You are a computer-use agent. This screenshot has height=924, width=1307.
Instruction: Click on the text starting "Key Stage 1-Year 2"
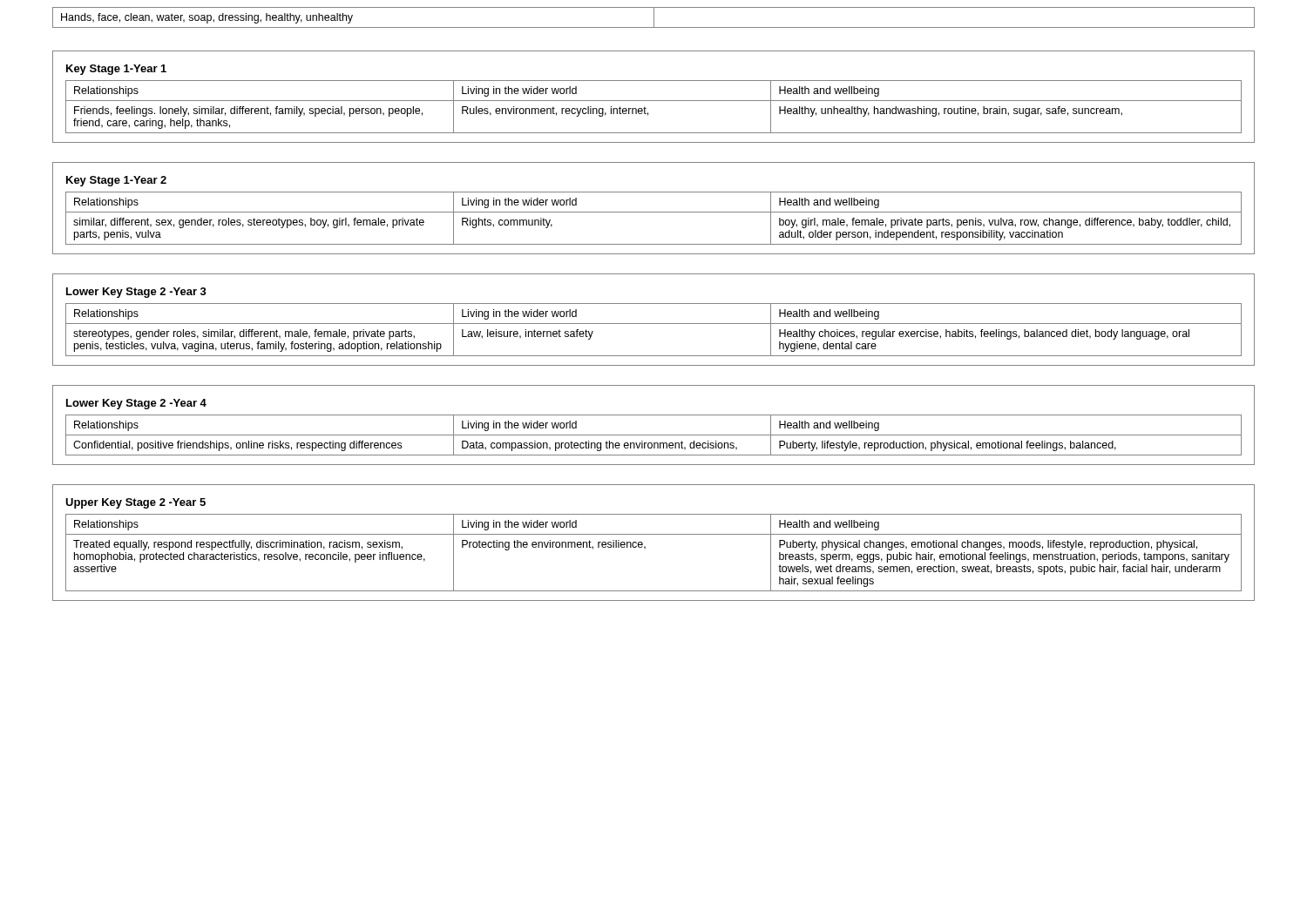[x=116, y=180]
